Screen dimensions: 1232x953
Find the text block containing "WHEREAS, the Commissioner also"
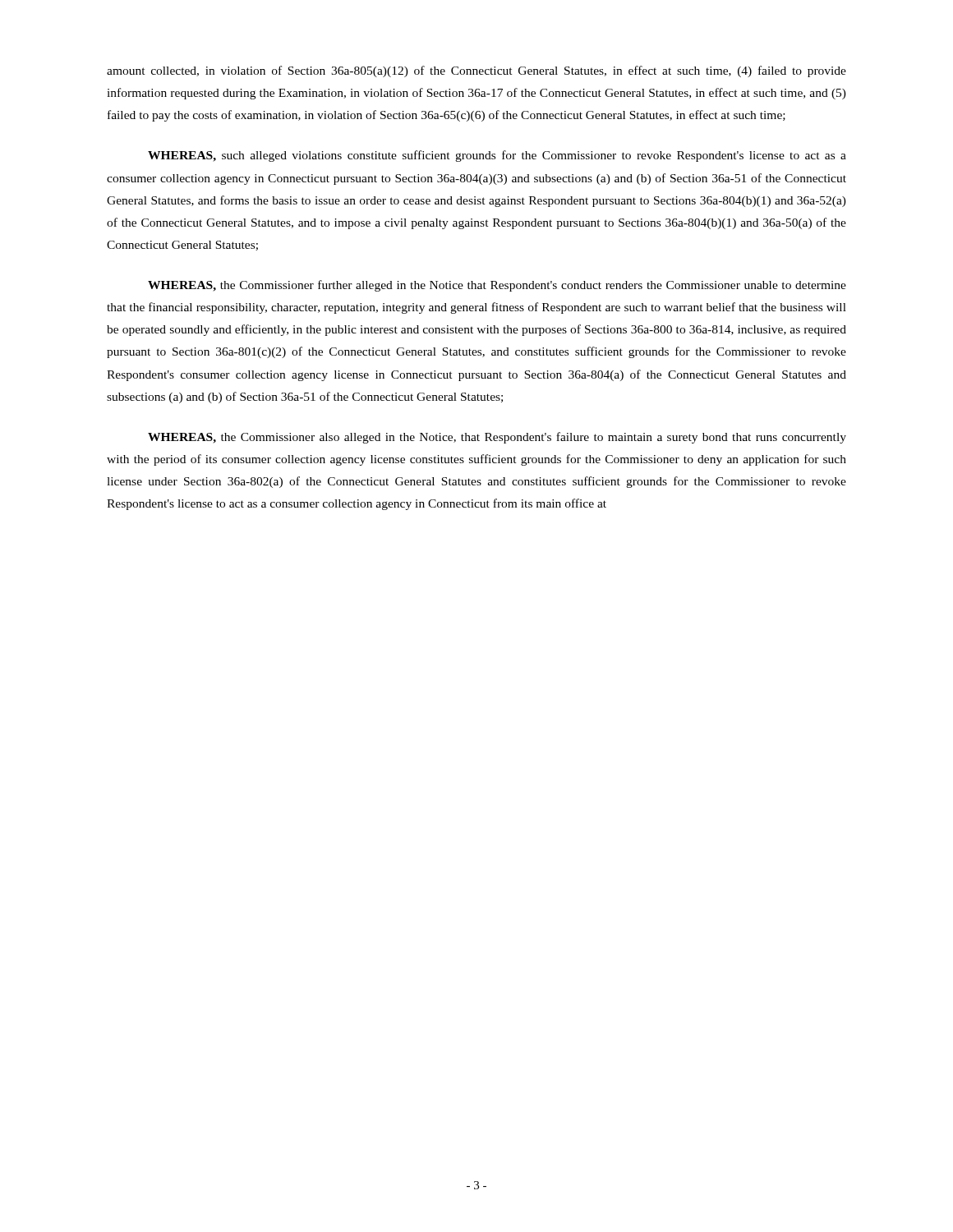476,470
